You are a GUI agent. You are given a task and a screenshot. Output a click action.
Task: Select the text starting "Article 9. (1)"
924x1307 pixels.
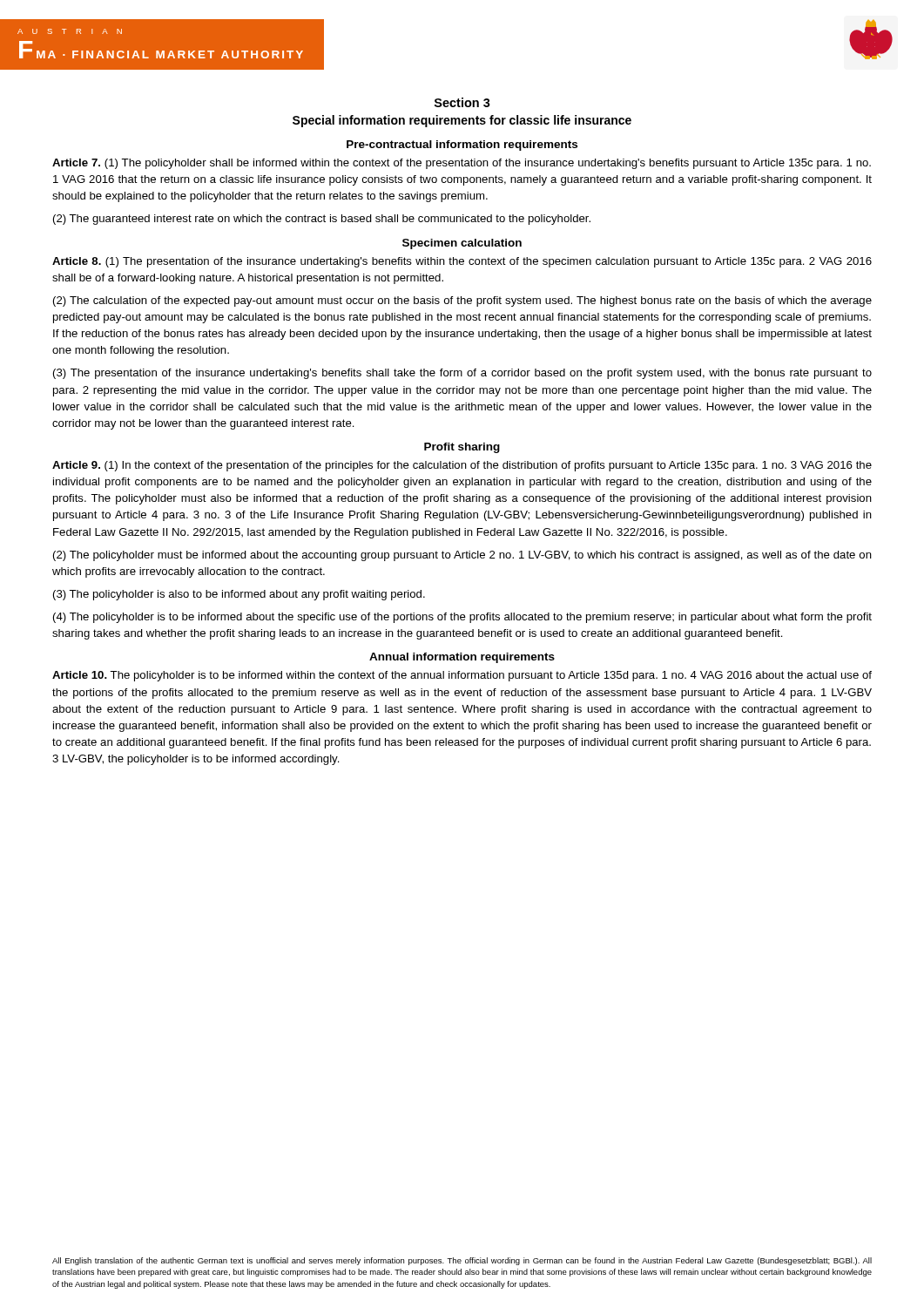tap(462, 549)
